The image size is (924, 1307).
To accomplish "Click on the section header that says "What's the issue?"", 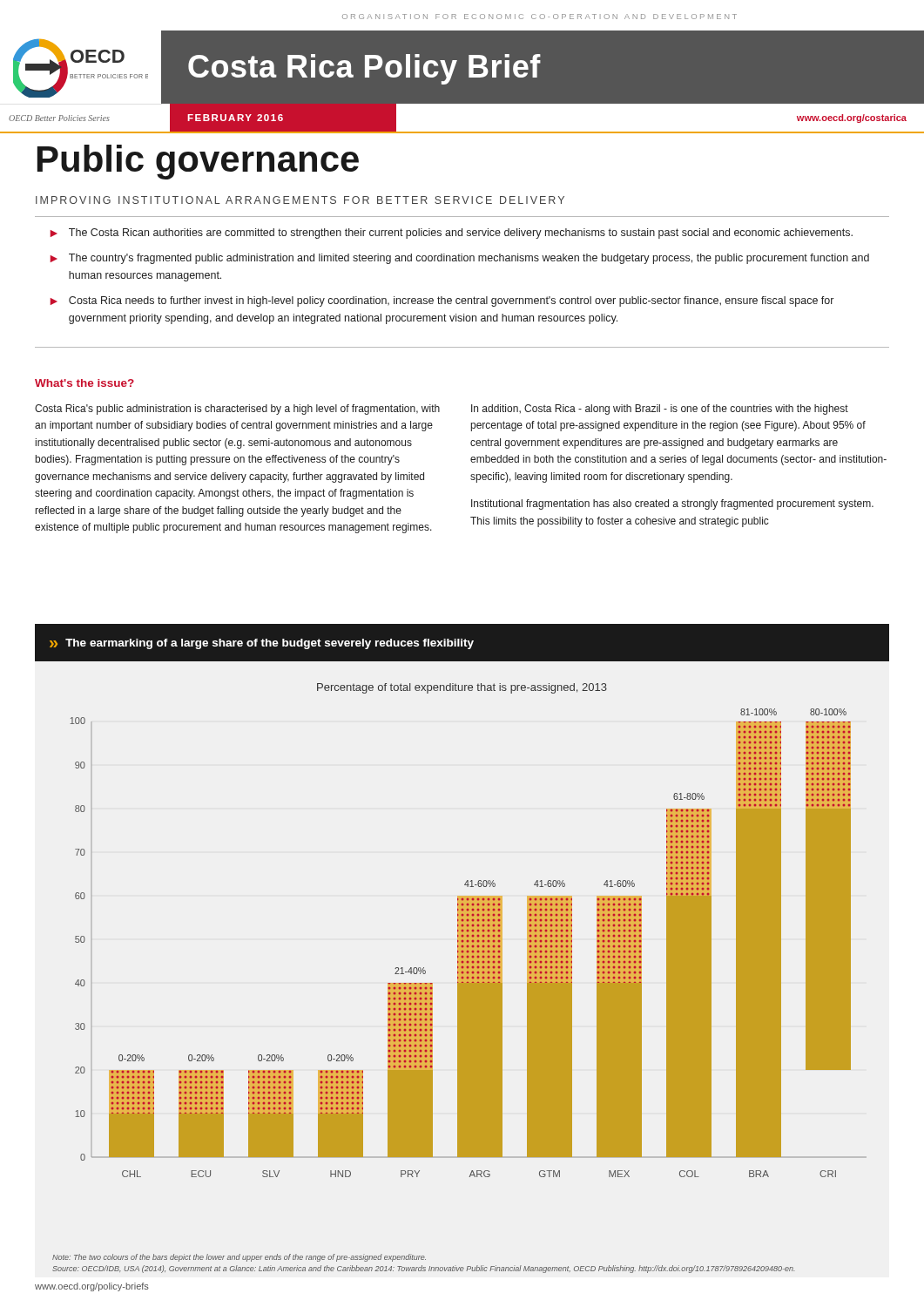I will coord(85,383).
